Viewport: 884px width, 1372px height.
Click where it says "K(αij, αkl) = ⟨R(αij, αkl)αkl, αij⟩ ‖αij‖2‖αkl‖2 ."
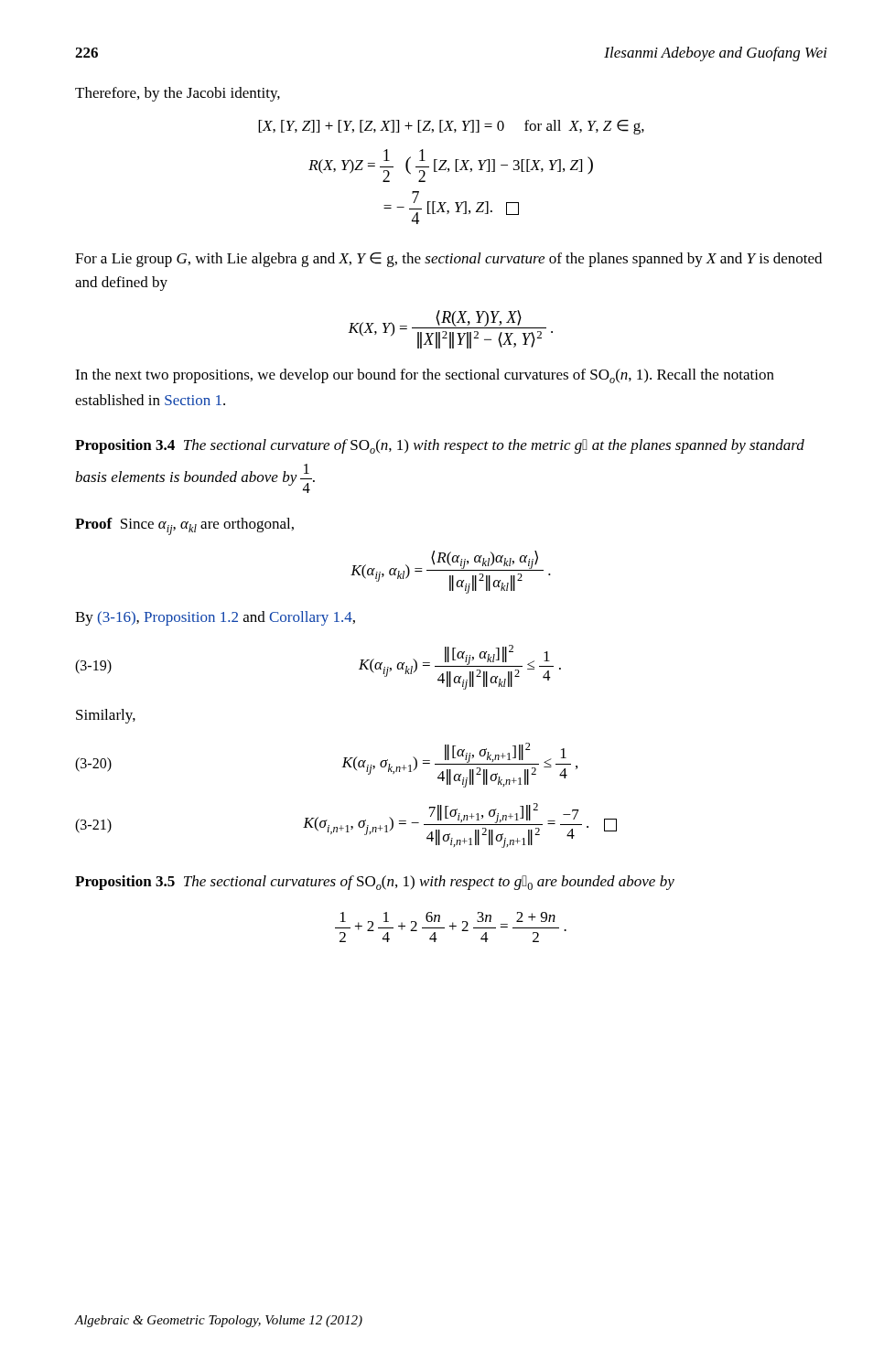tap(451, 572)
